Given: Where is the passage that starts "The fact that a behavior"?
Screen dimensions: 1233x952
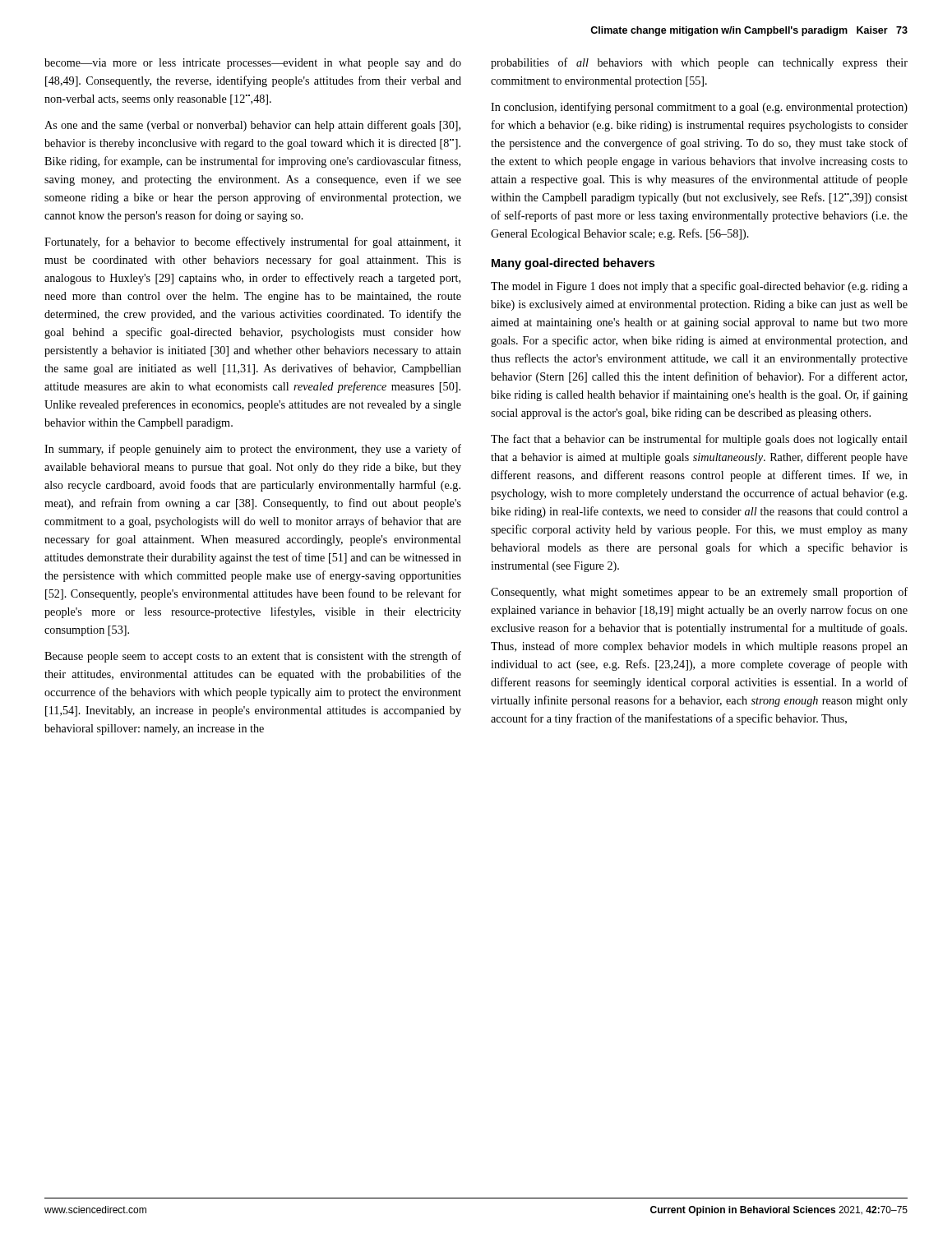Looking at the screenshot, I should 699,503.
